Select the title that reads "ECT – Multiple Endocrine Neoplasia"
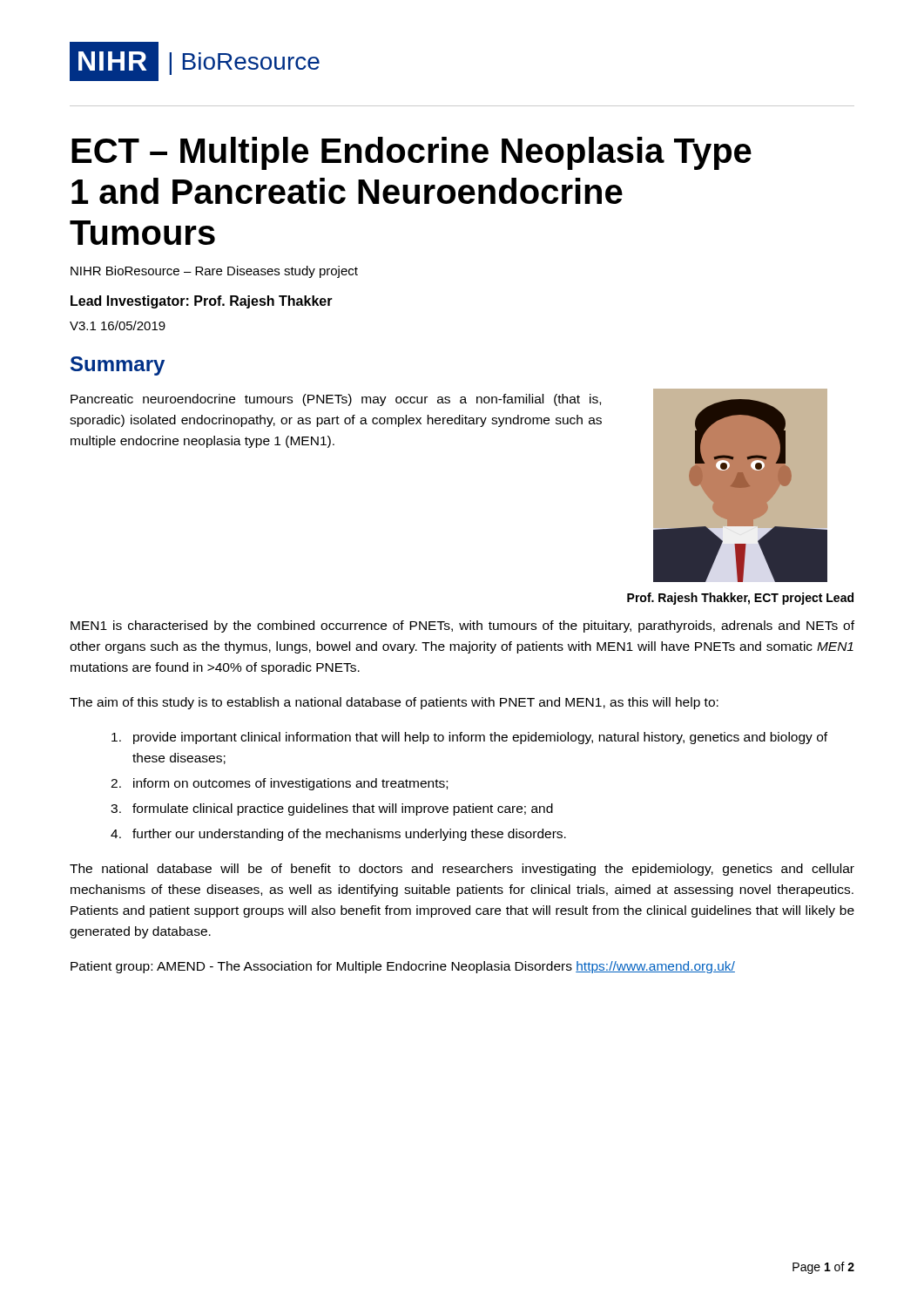Screen dimensions: 1307x924 [x=462, y=192]
